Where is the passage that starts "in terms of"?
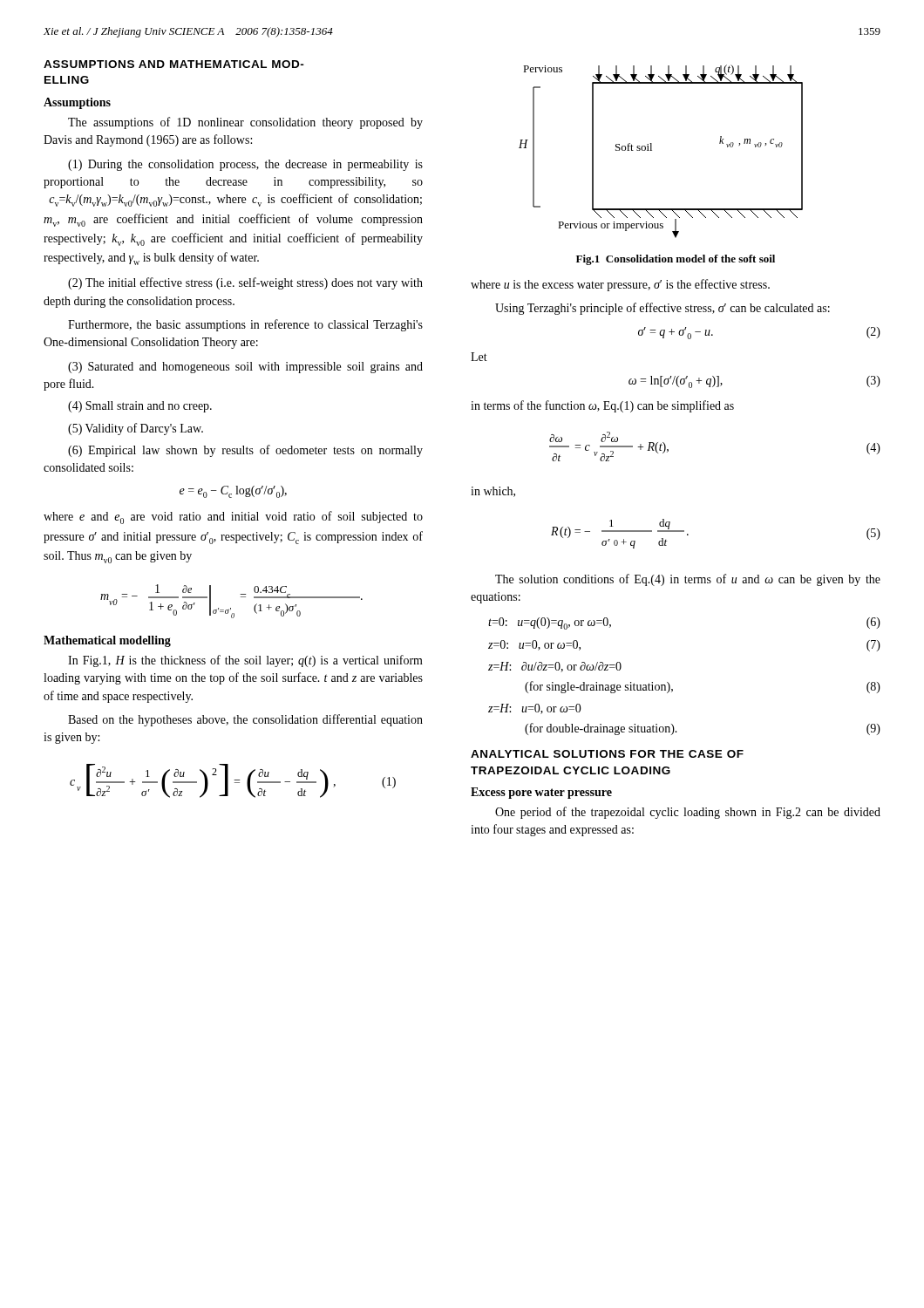924x1308 pixels. pyautogui.click(x=602, y=406)
